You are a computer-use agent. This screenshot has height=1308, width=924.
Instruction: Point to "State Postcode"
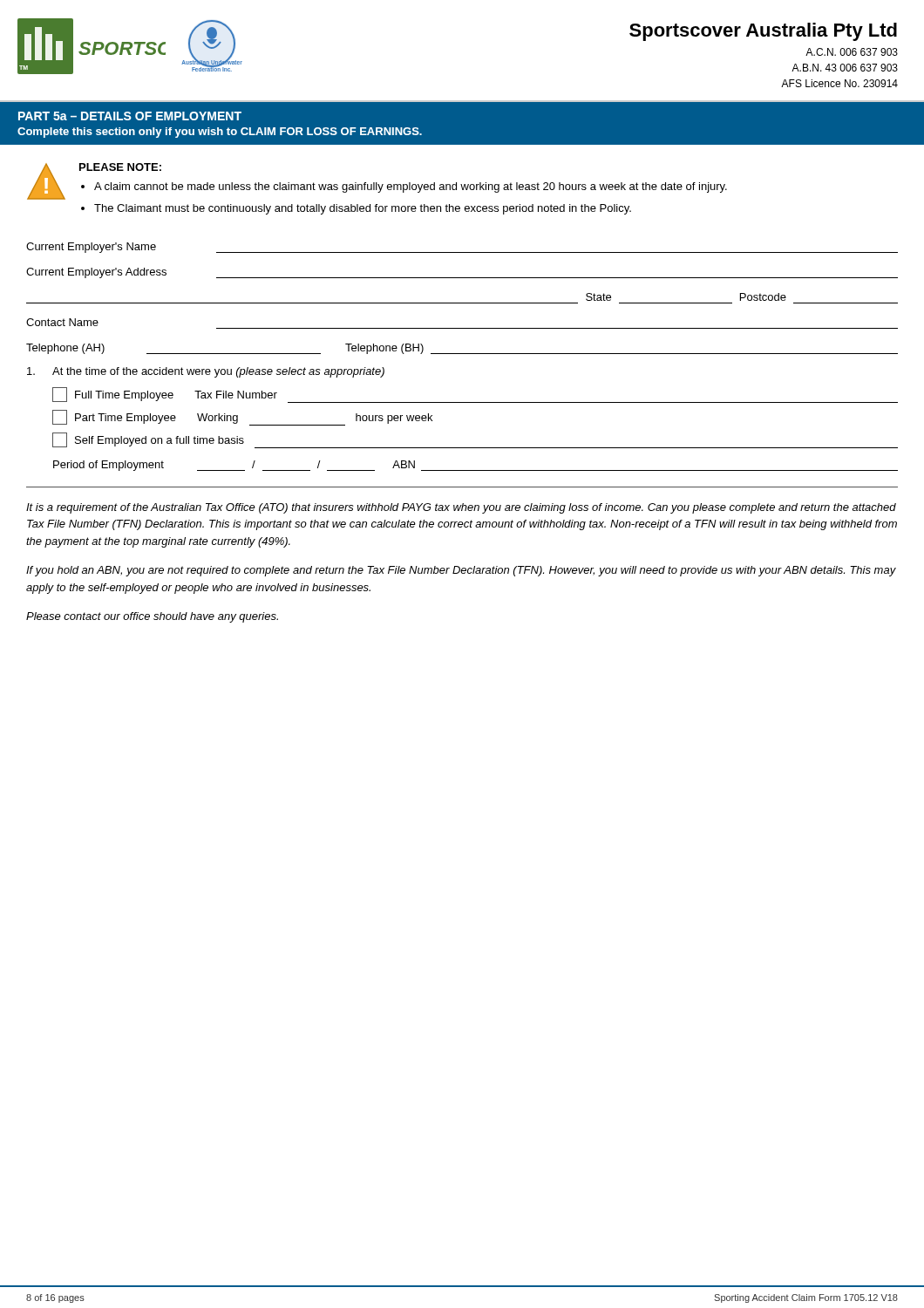(462, 295)
